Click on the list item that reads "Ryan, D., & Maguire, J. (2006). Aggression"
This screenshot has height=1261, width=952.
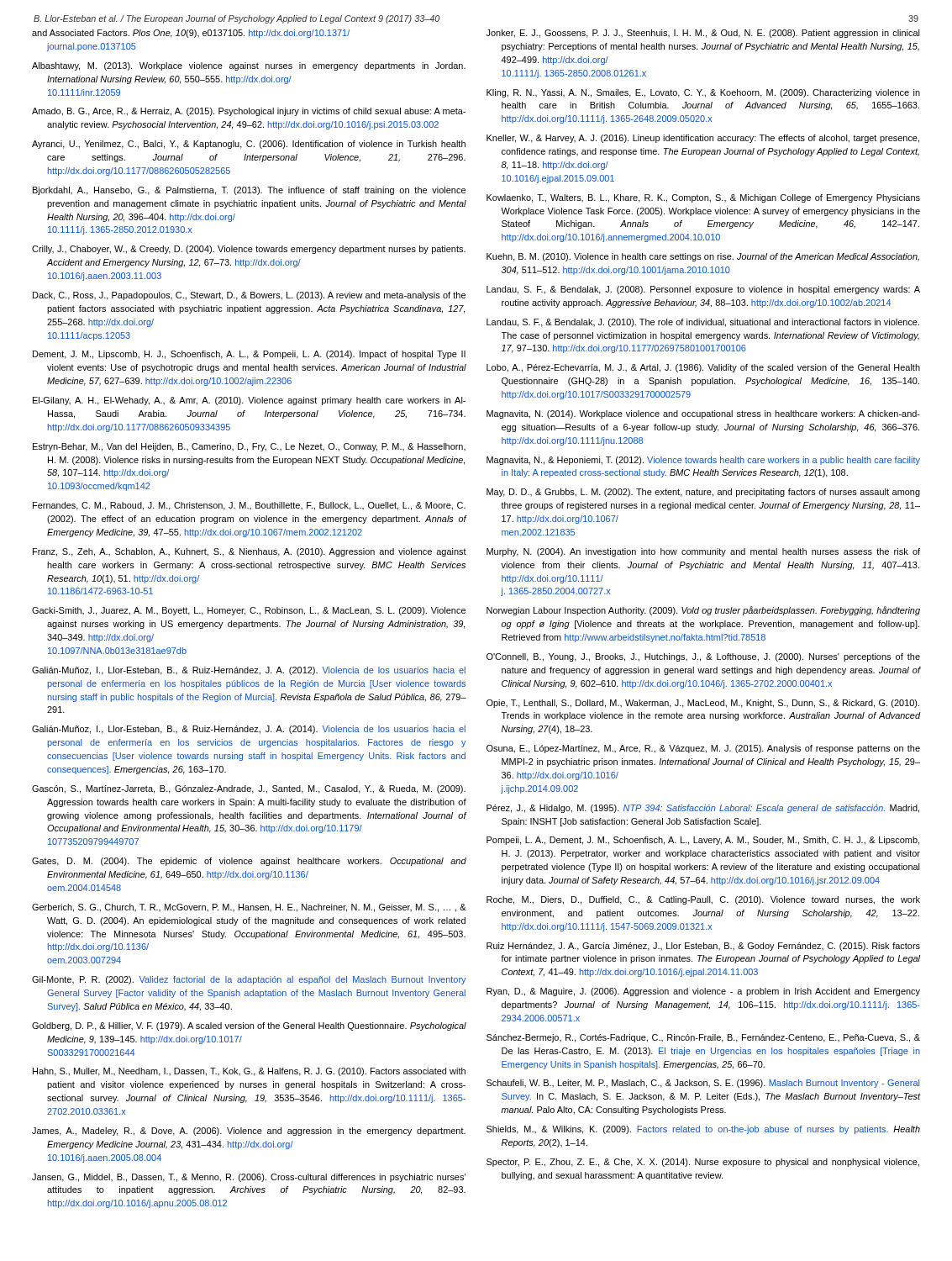(x=703, y=1005)
